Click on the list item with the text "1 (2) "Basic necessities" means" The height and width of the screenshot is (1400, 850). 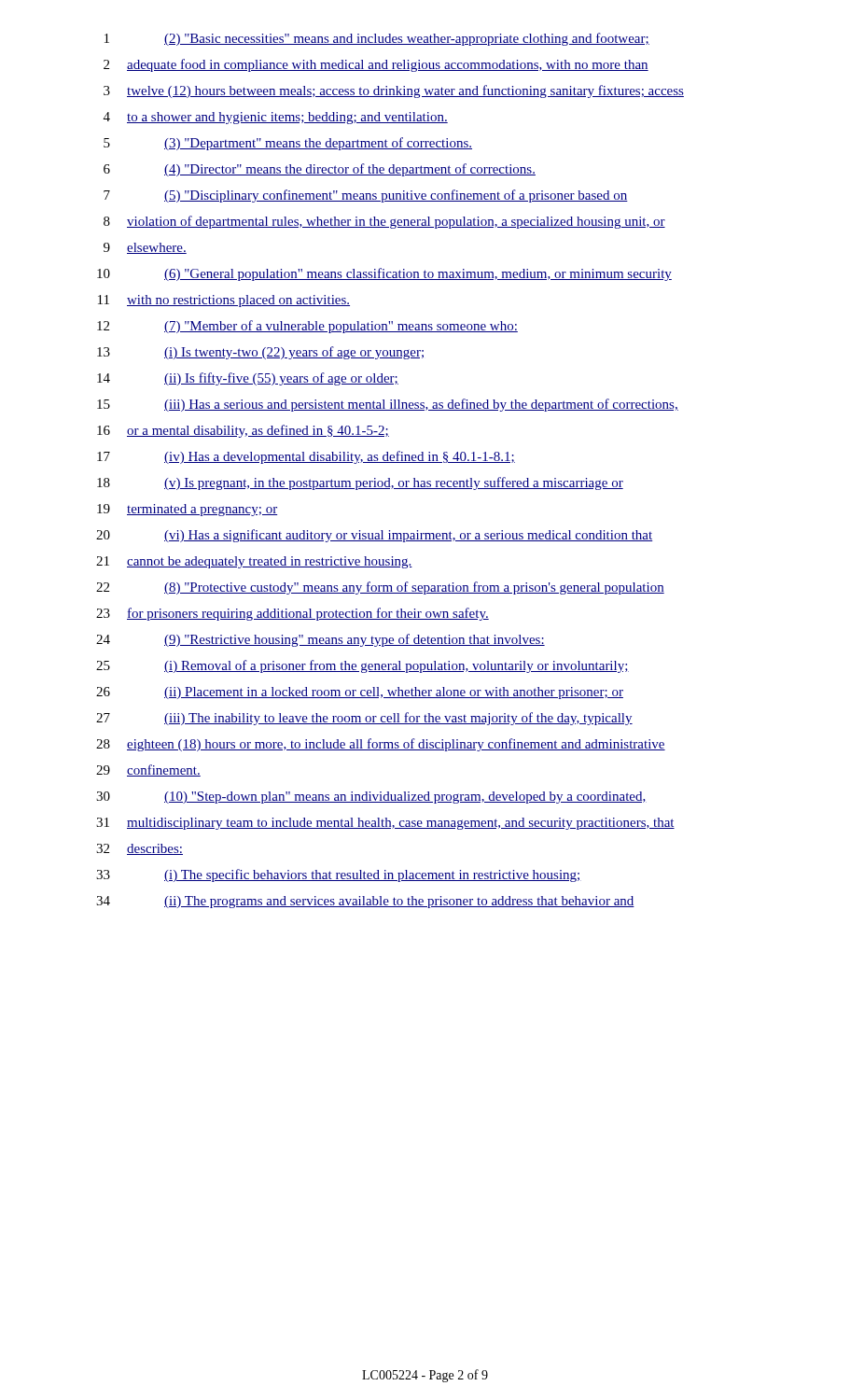point(434,39)
